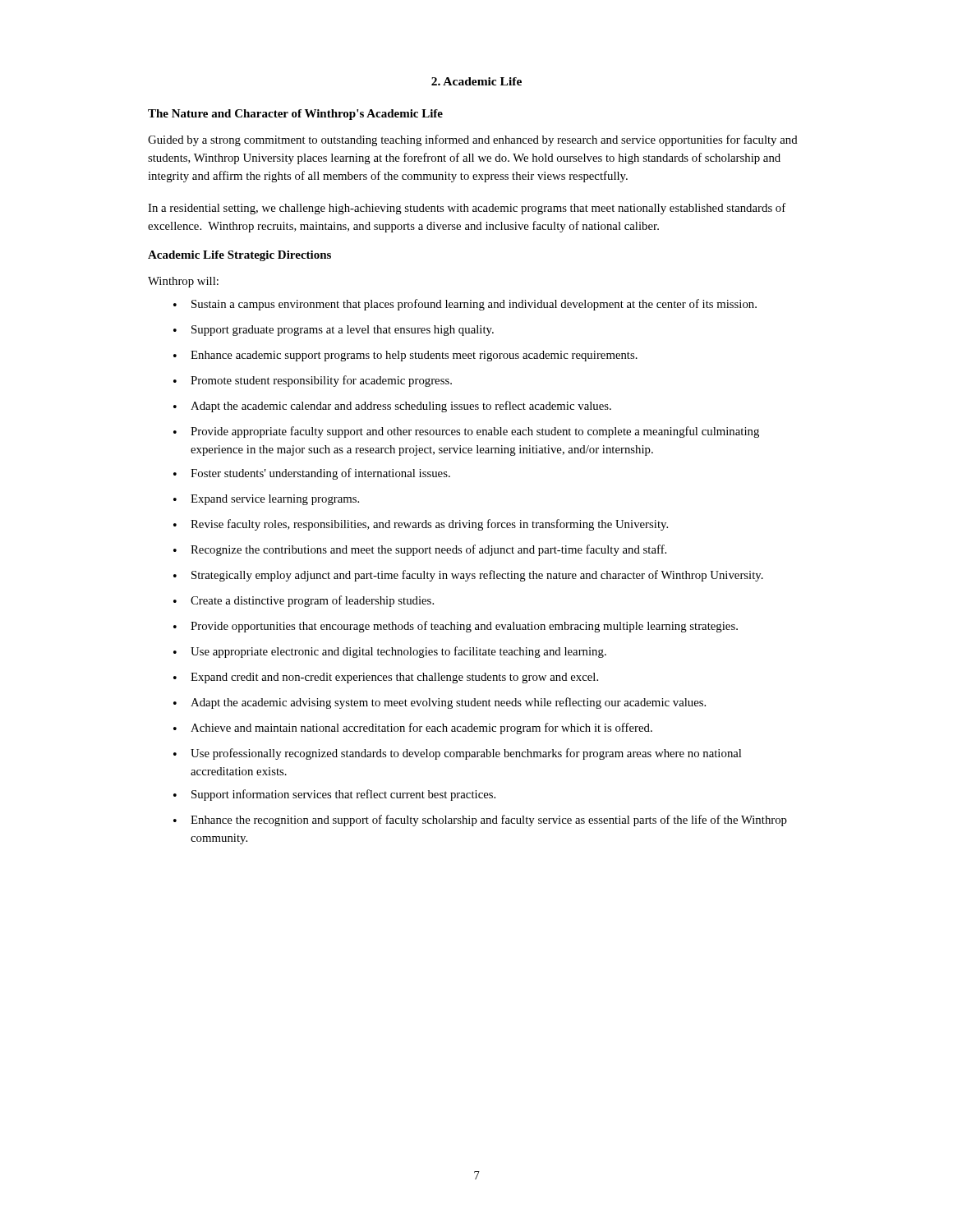The width and height of the screenshot is (953, 1232).
Task: Click on the text block that says "Guided by a strong commitment"
Action: [x=473, y=158]
